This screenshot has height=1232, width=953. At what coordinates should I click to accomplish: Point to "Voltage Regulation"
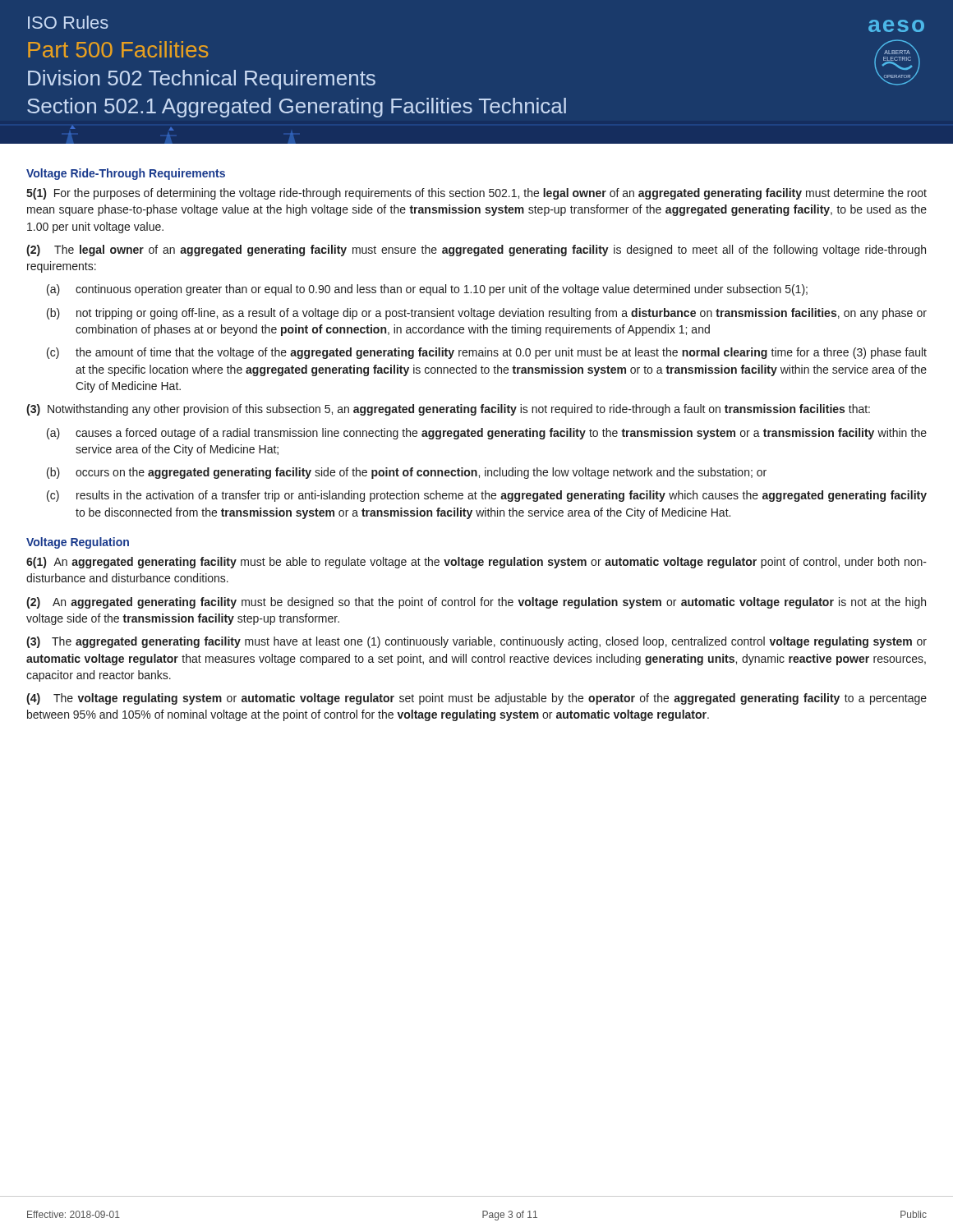coord(78,542)
